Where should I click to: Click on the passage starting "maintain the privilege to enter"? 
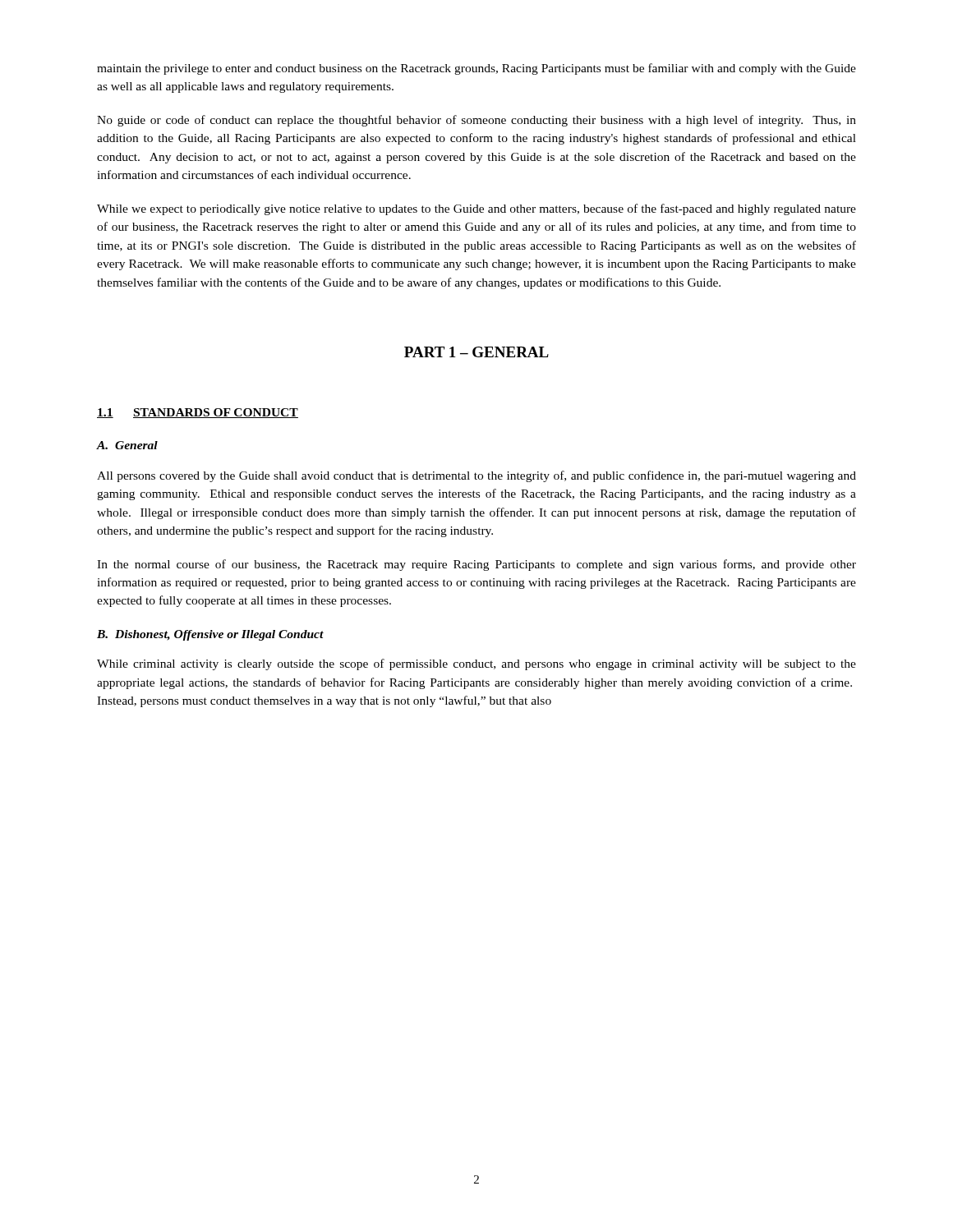(476, 77)
